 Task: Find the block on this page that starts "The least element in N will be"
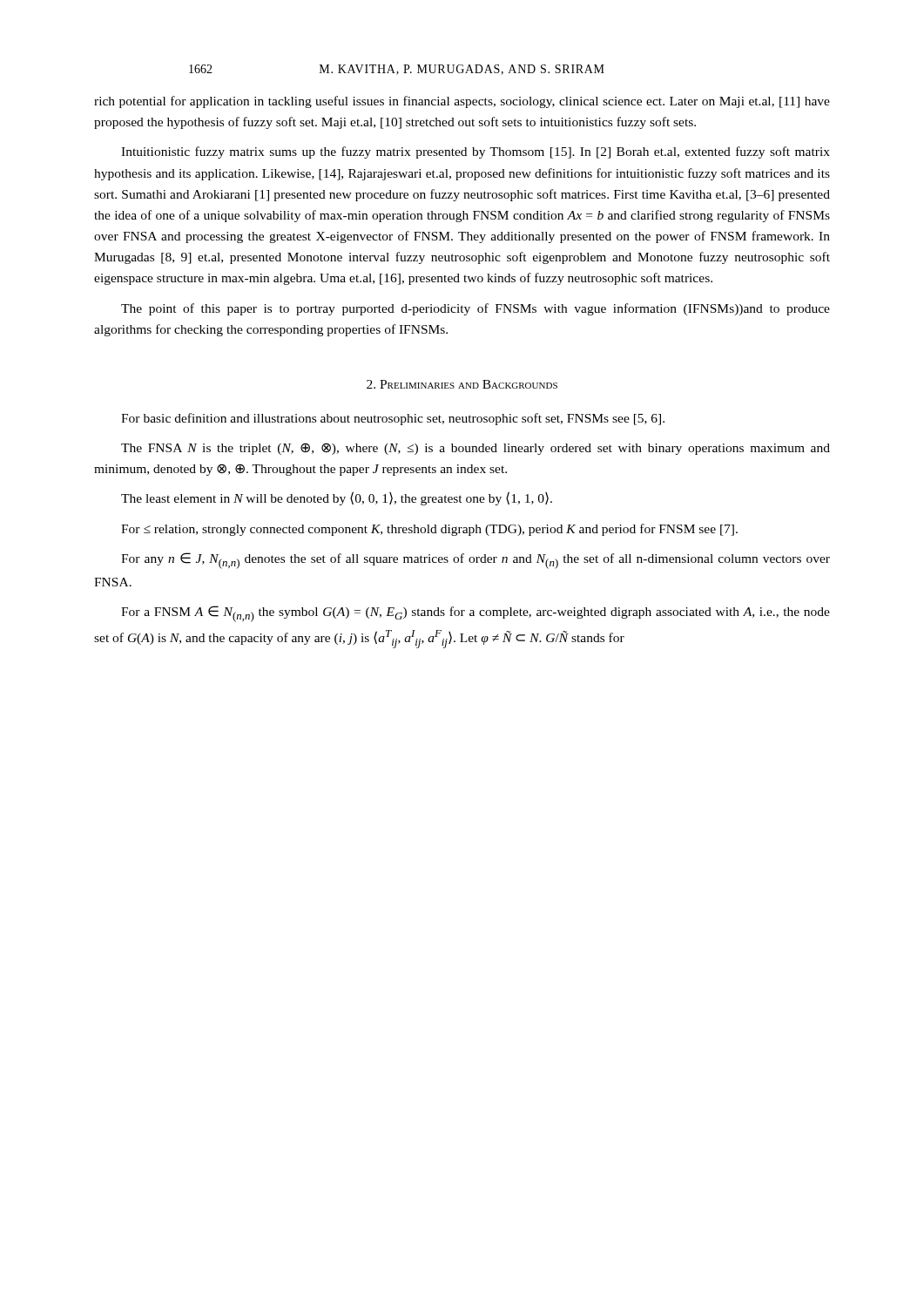(462, 499)
